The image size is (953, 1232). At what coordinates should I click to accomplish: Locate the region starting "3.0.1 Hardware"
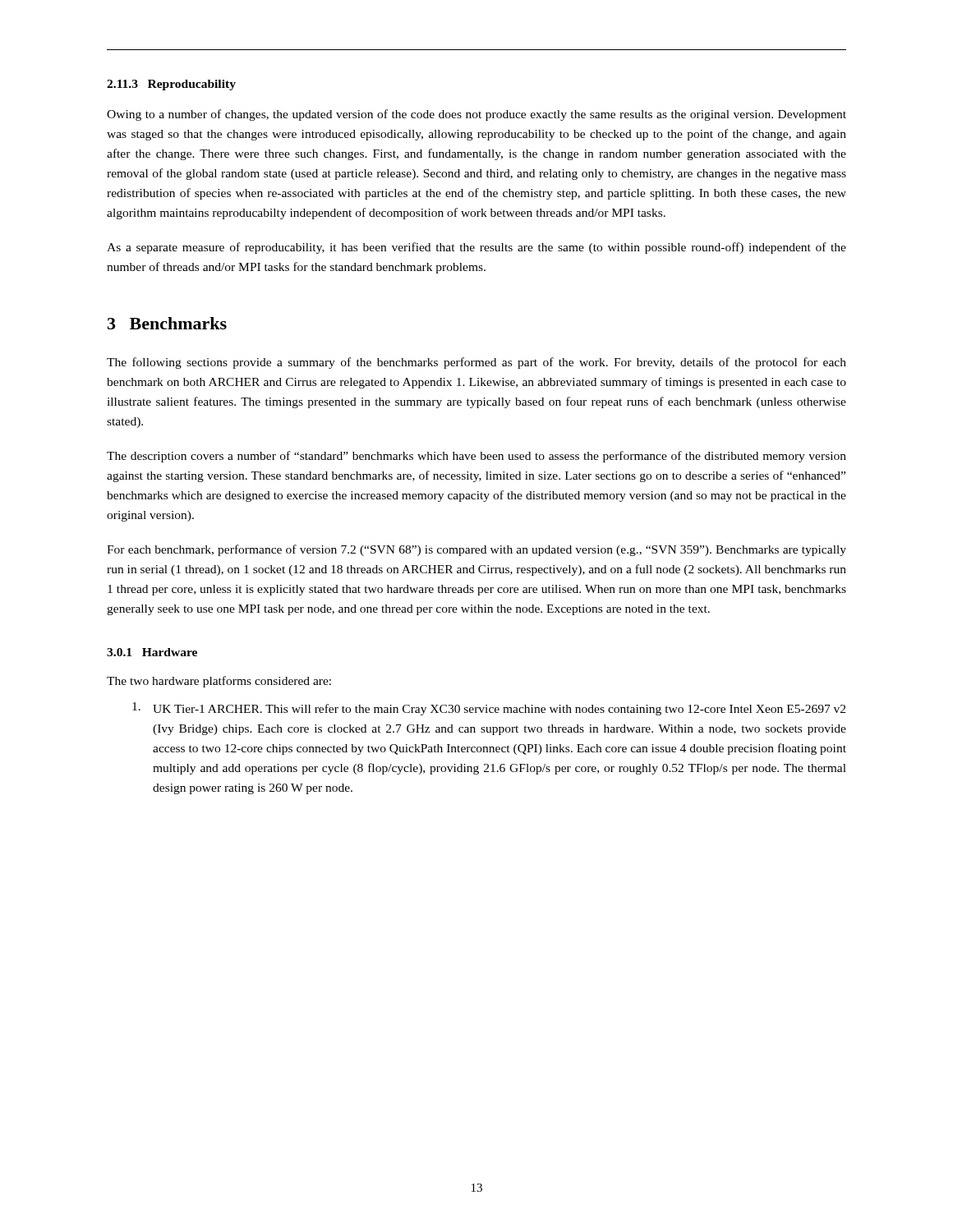[152, 652]
